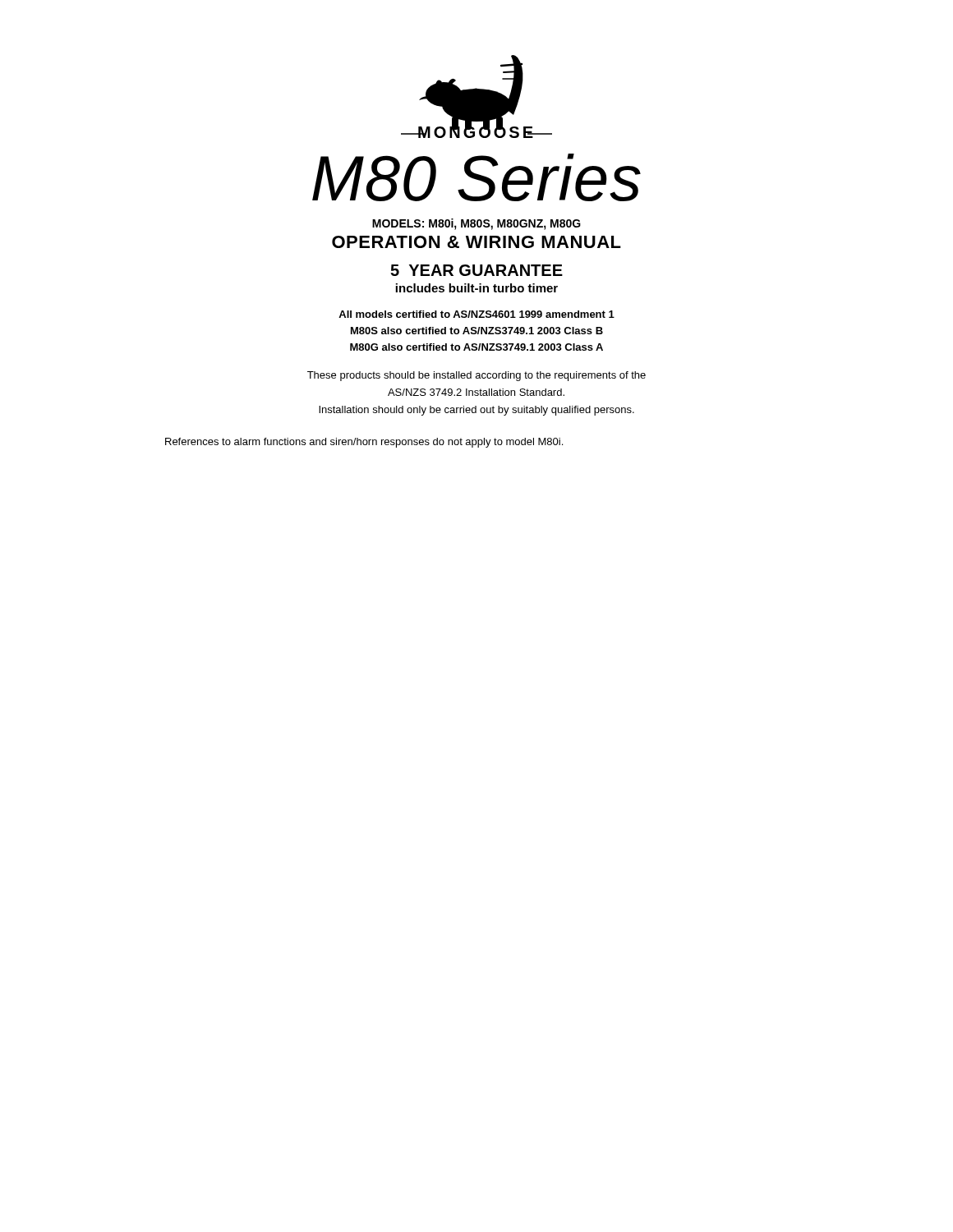Find the text that reads "5 YEAR GUARANTEE"
Screen dimensions: 1232x953
tap(476, 270)
